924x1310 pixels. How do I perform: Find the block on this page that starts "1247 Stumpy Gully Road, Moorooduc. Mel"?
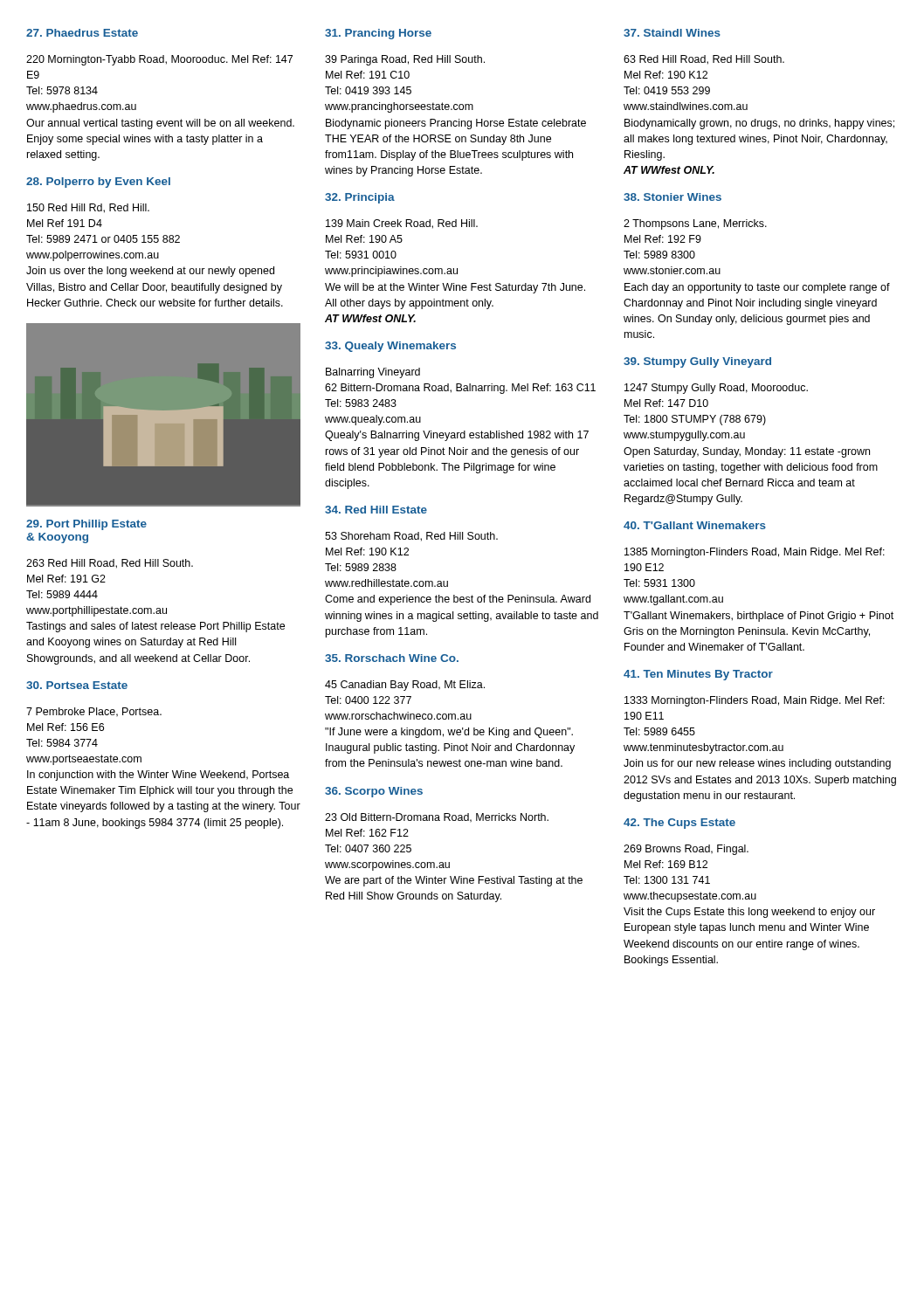point(761,443)
